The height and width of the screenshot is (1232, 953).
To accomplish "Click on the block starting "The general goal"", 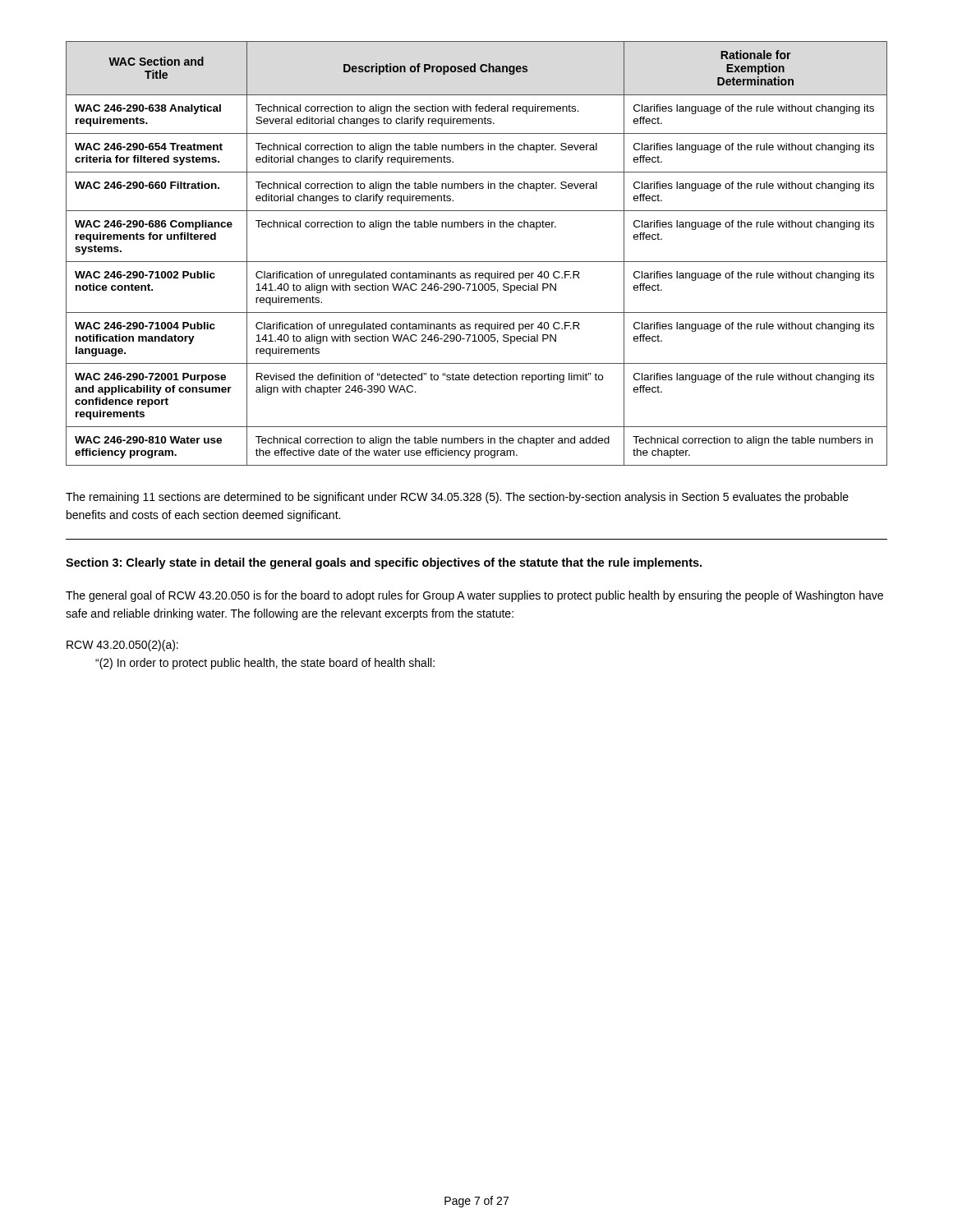I will 475,604.
